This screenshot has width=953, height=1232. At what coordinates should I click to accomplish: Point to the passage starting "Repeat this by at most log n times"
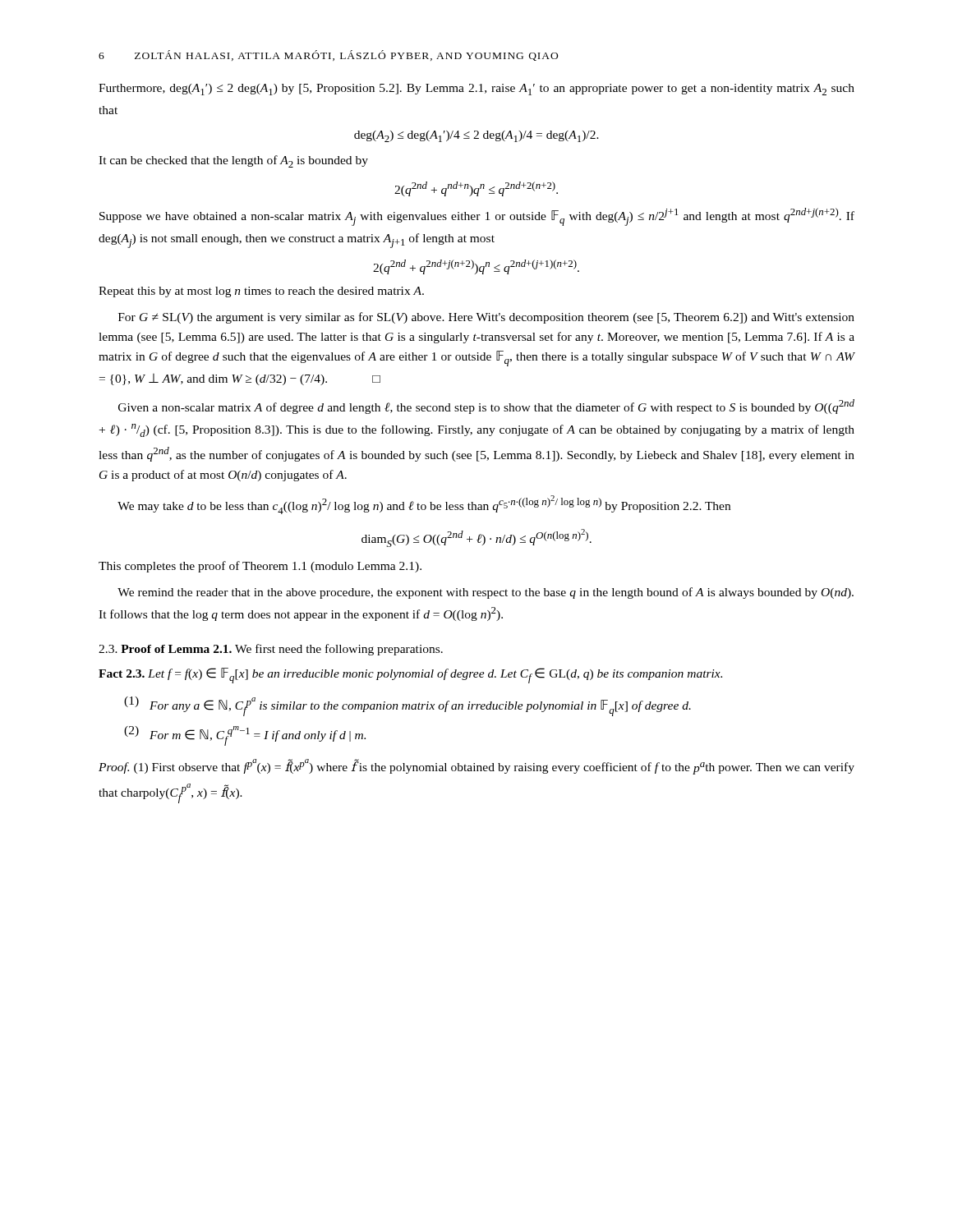coord(261,292)
